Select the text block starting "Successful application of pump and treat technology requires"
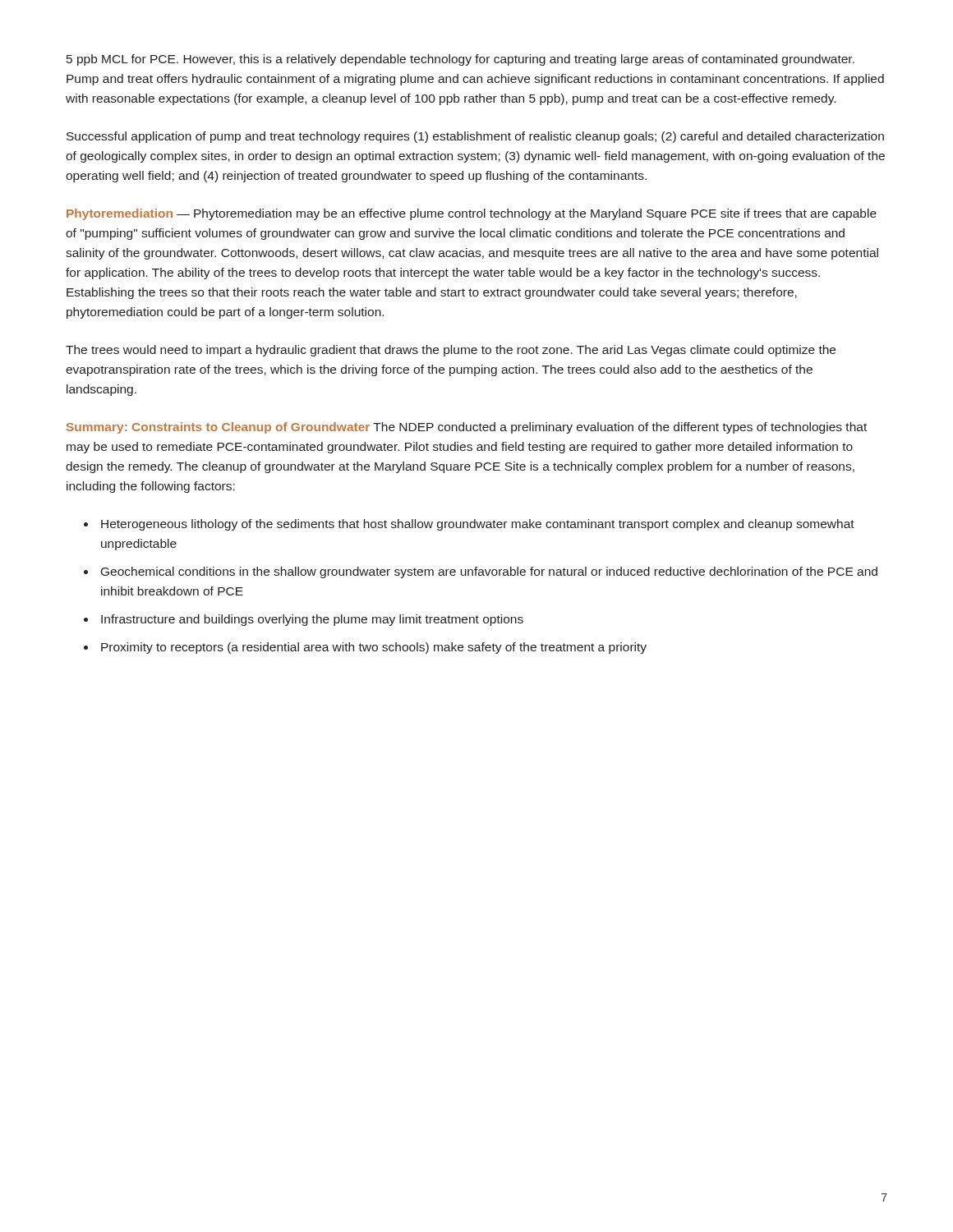The width and height of the screenshot is (953, 1232). point(476,156)
